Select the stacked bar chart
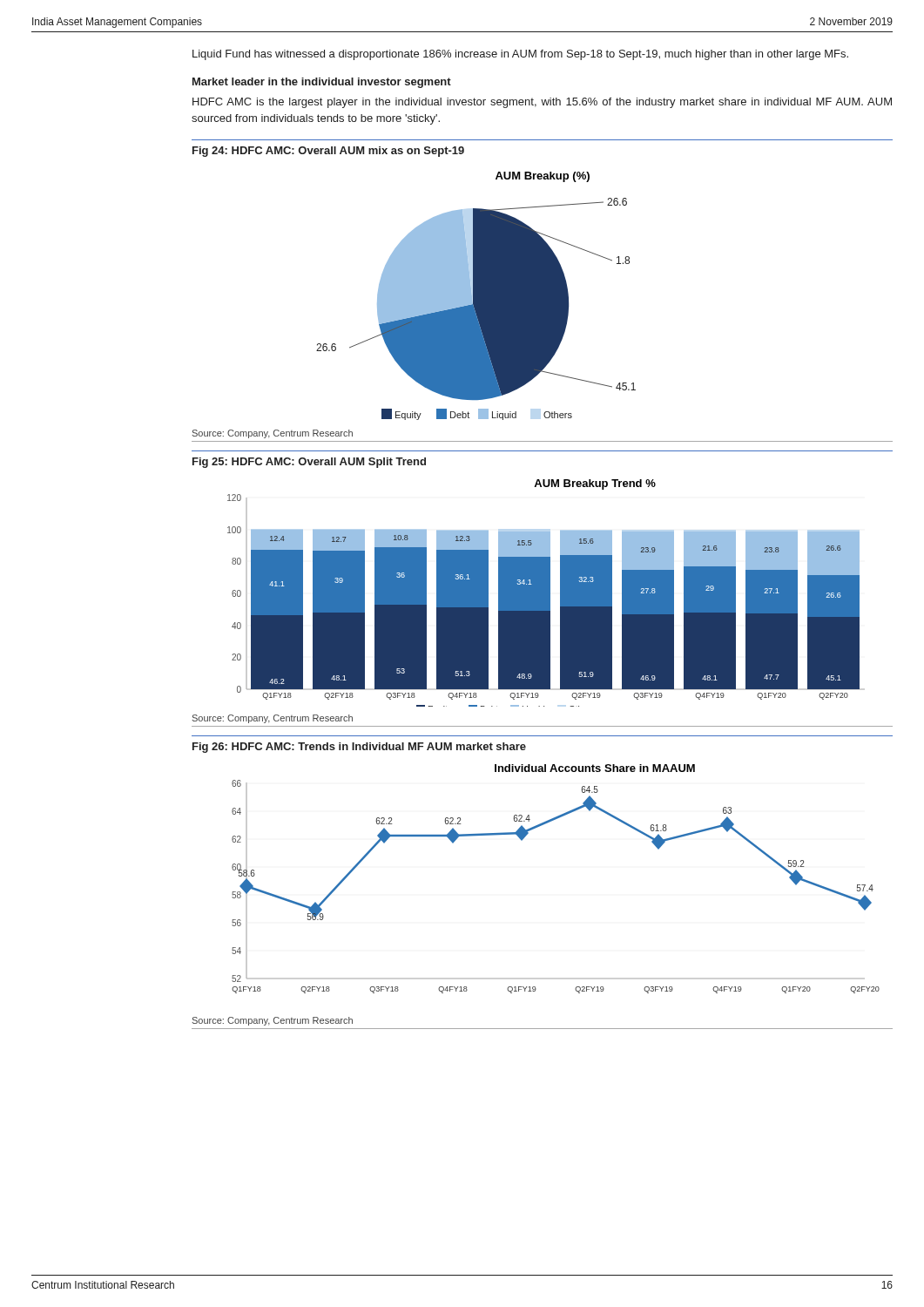 [542, 590]
